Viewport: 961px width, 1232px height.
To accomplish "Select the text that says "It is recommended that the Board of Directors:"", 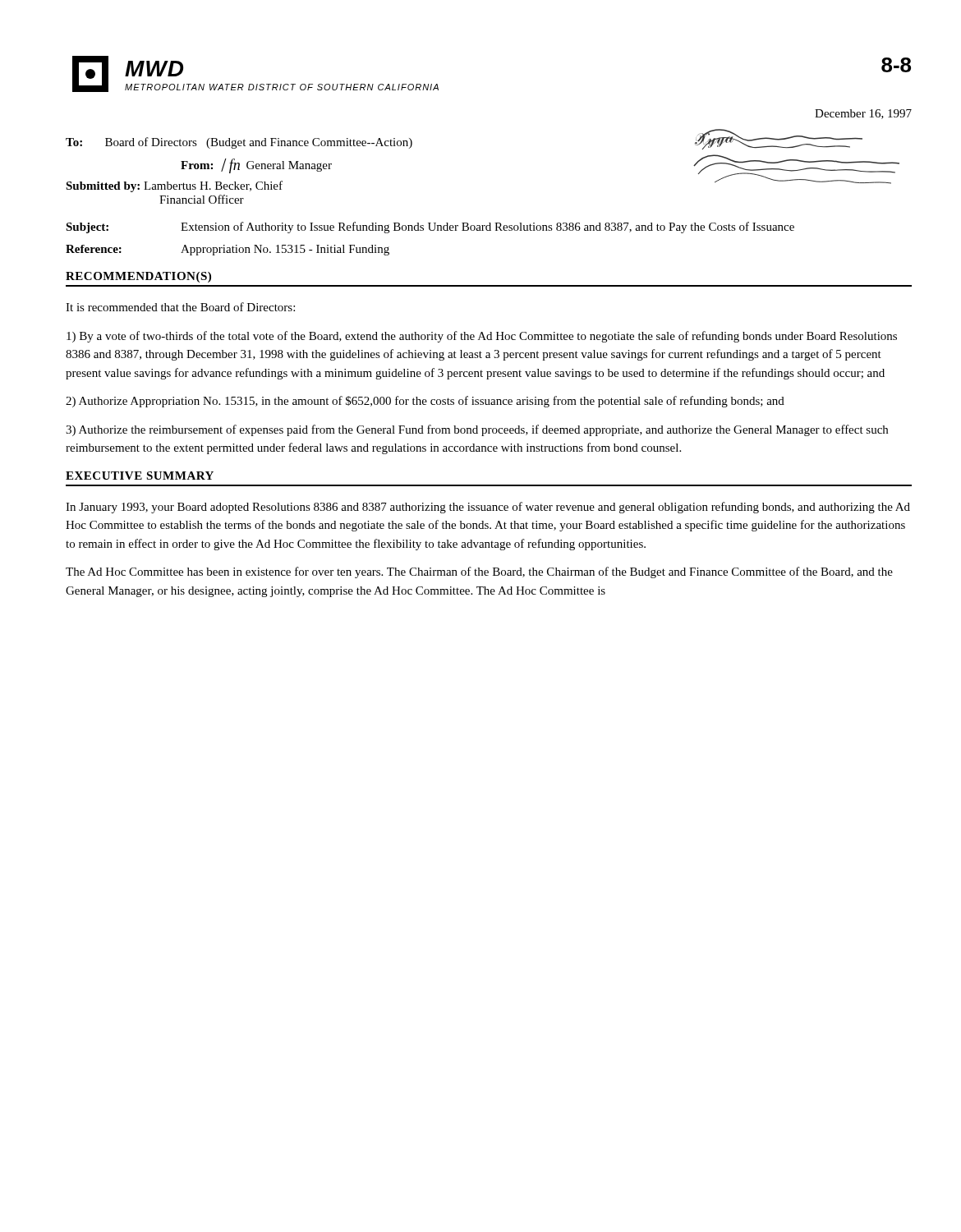I will (x=181, y=307).
